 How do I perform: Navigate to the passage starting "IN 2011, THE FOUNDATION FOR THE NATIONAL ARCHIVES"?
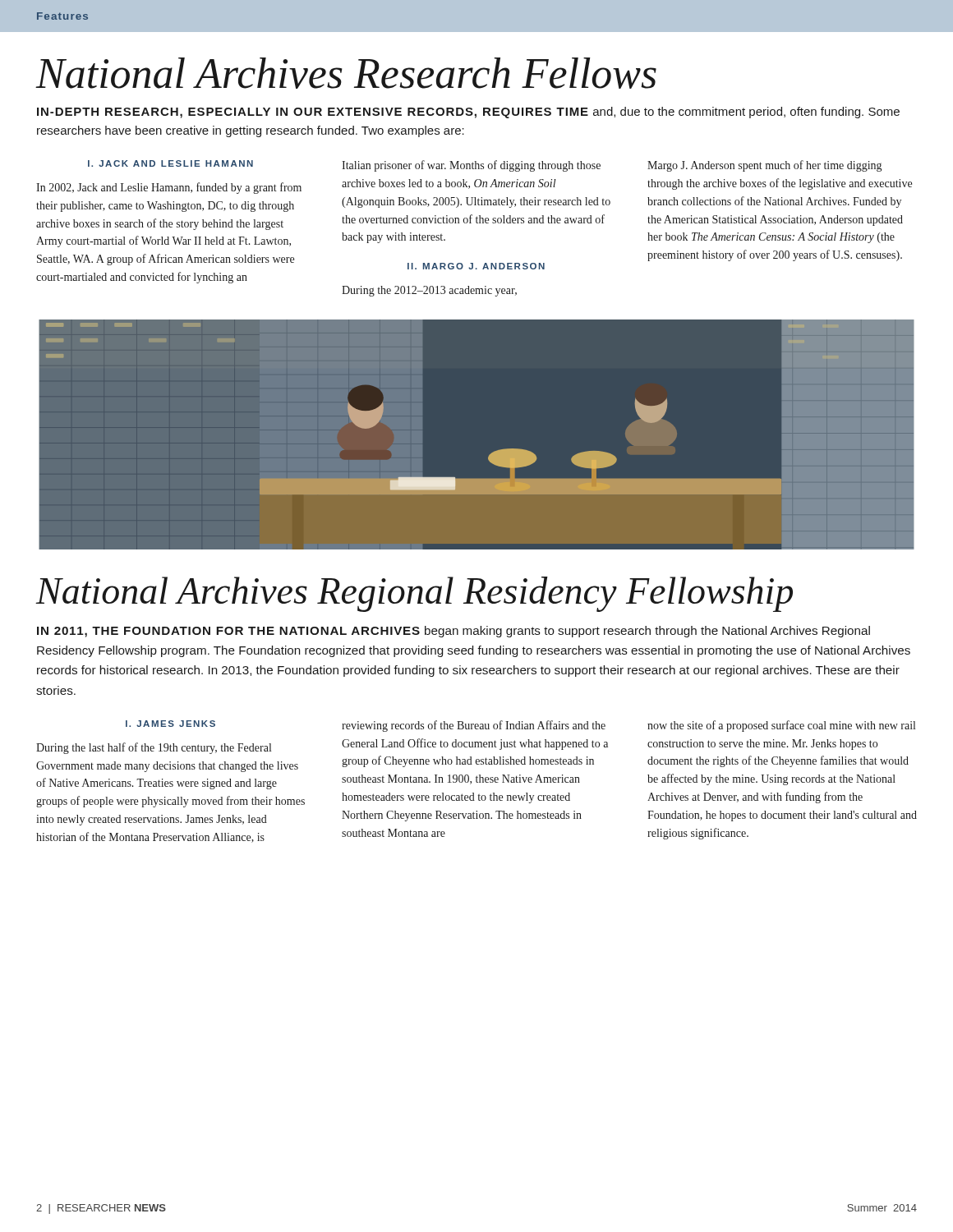click(473, 660)
